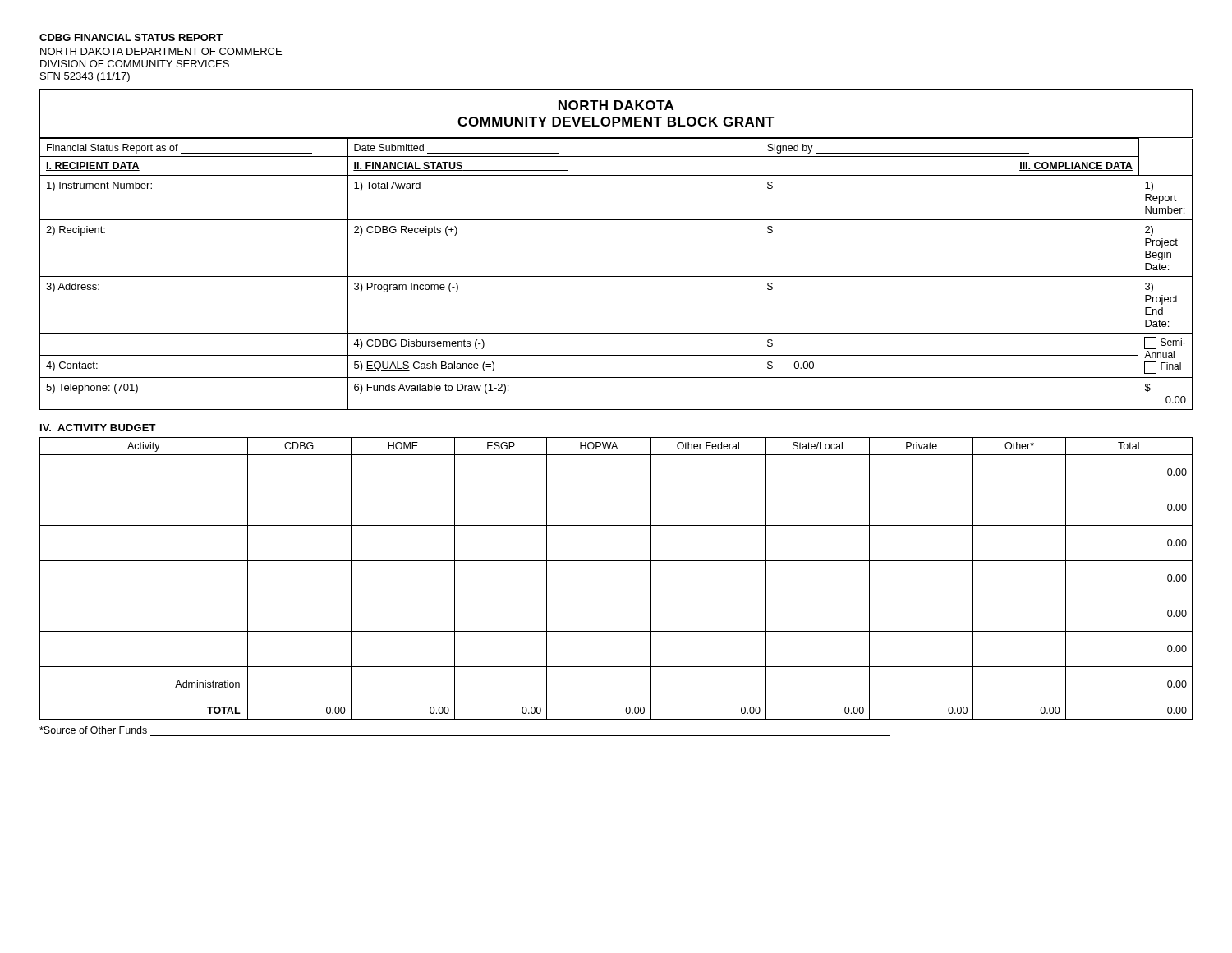
Task: Select the block starting "IV. ACTIVITY BUDGET"
Action: pyautogui.click(x=98, y=427)
